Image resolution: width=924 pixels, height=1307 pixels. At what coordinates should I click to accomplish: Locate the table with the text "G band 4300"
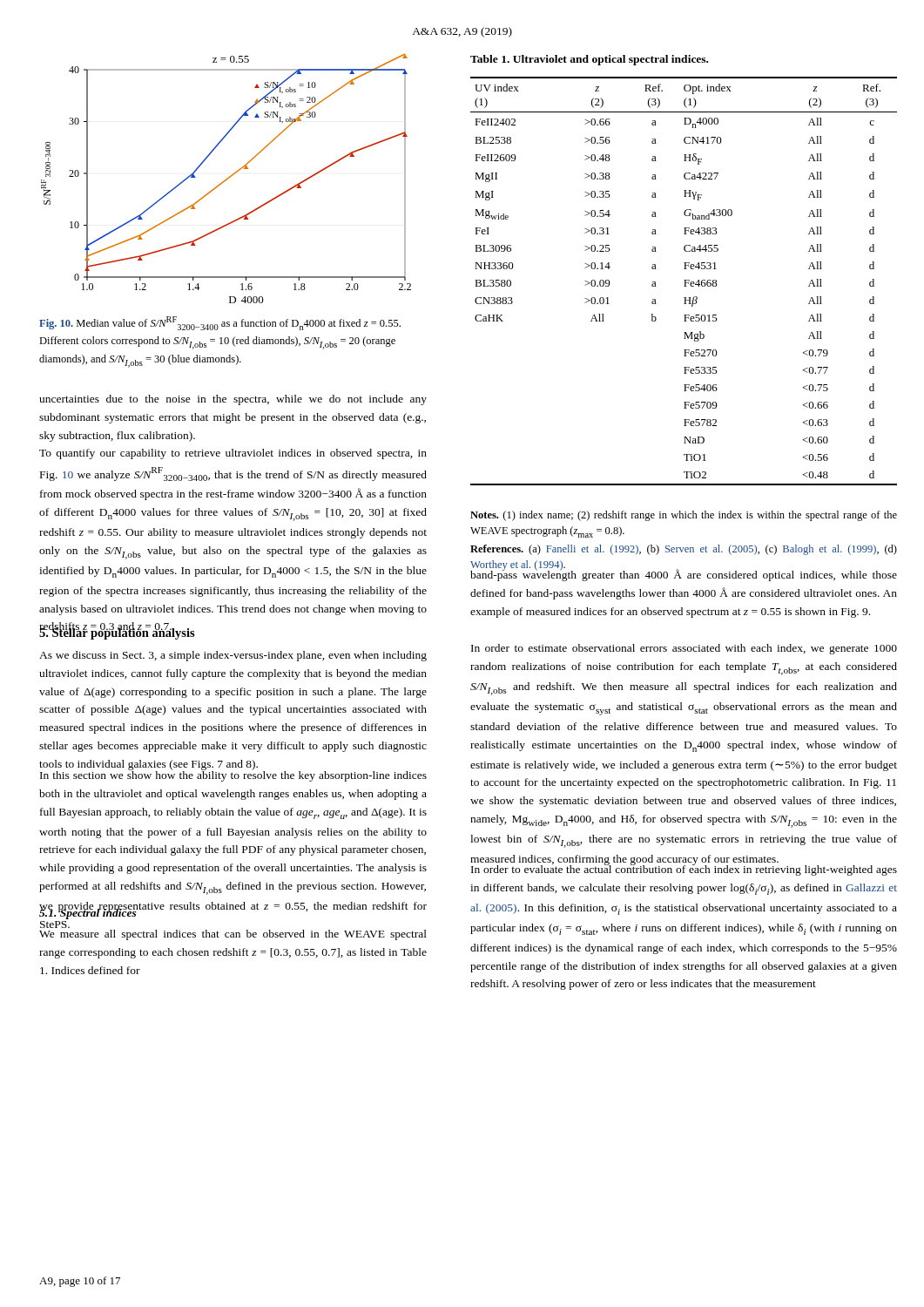tap(684, 281)
